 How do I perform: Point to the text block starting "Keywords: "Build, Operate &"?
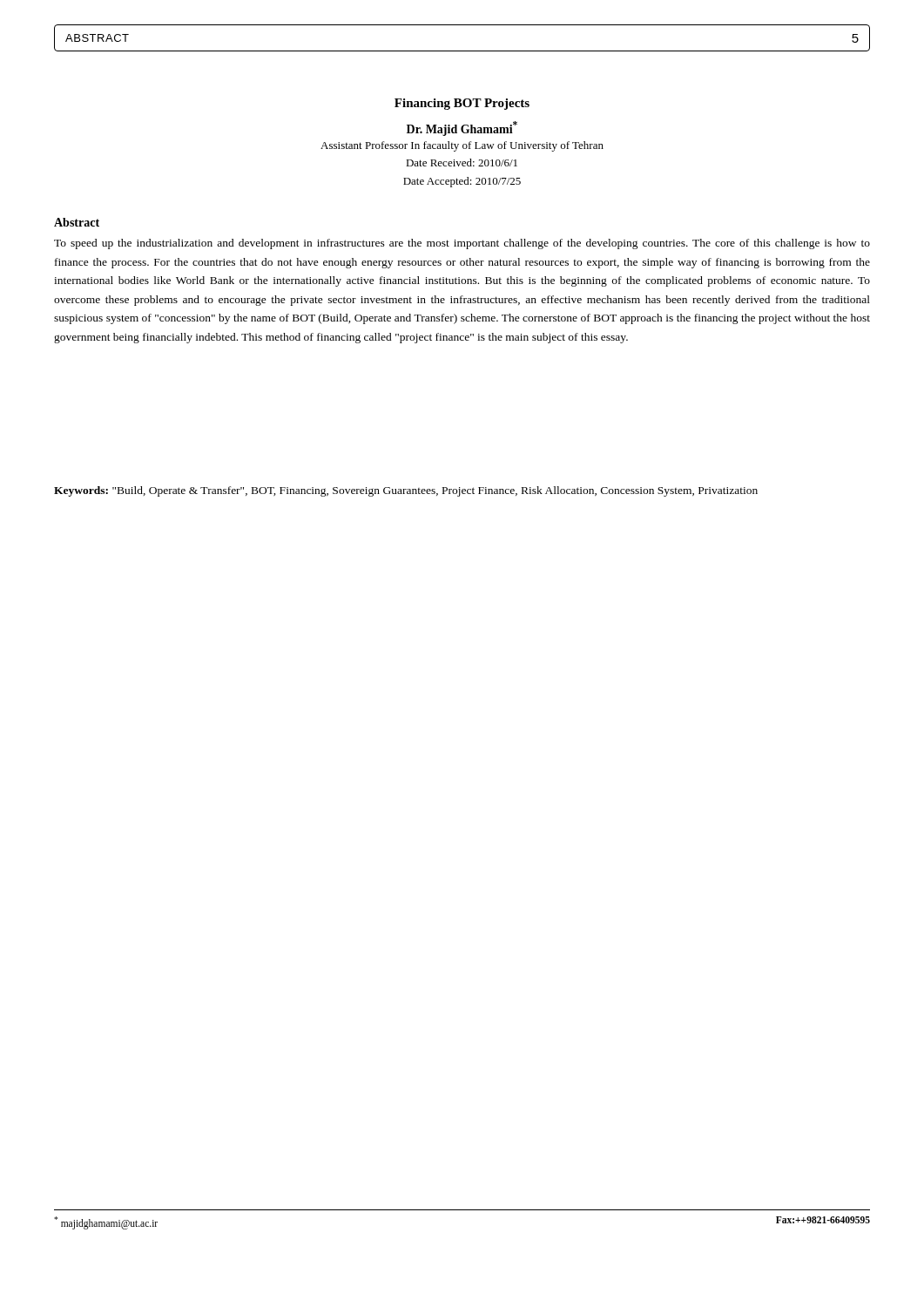click(x=406, y=490)
